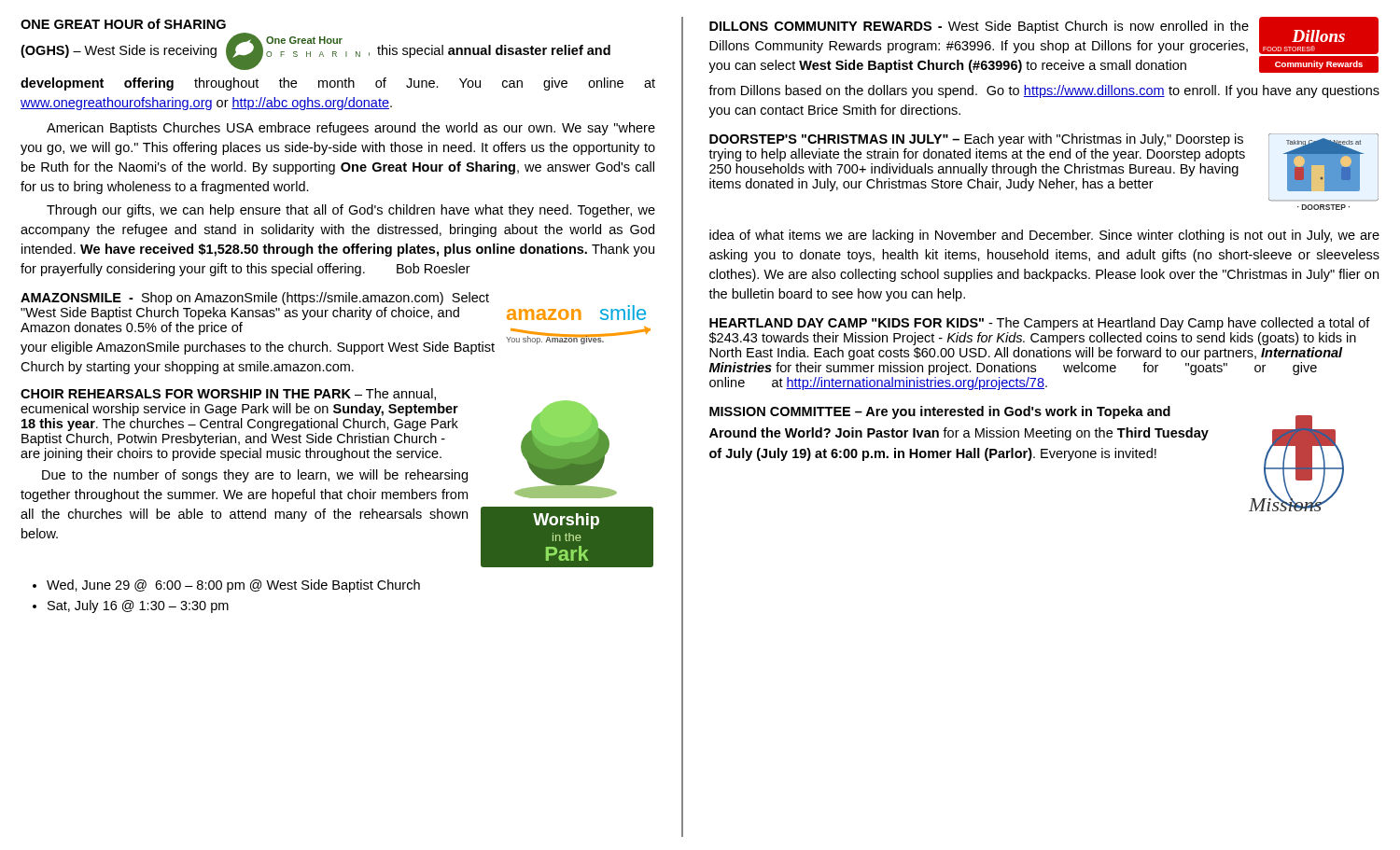The width and height of the screenshot is (1400, 850).
Task: Find the section header on this page that starts "MISSION COMMITTEE – Are you"
Action: (x=959, y=433)
